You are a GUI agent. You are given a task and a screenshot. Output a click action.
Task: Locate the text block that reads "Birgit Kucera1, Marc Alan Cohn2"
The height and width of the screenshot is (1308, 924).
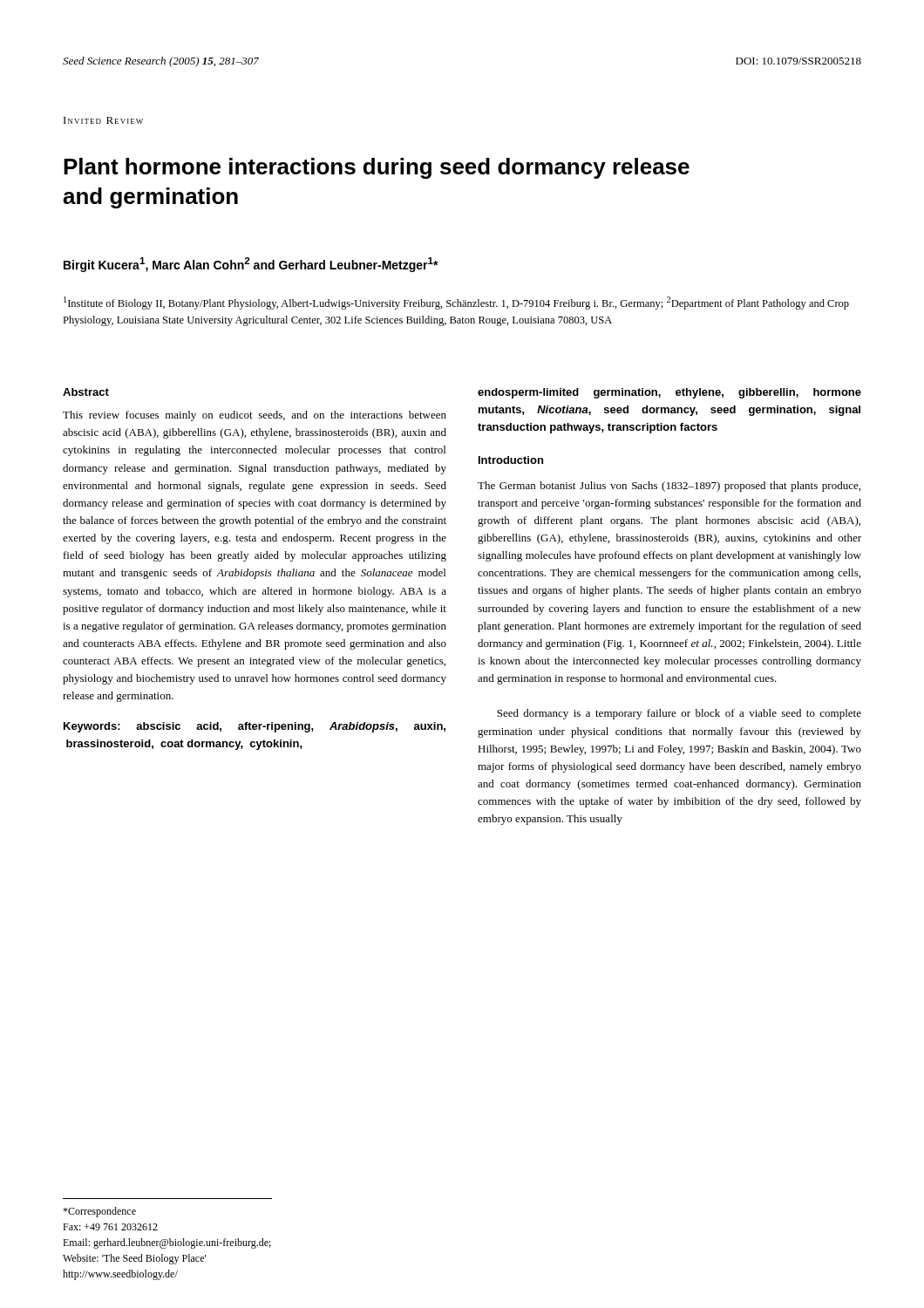[x=250, y=263]
